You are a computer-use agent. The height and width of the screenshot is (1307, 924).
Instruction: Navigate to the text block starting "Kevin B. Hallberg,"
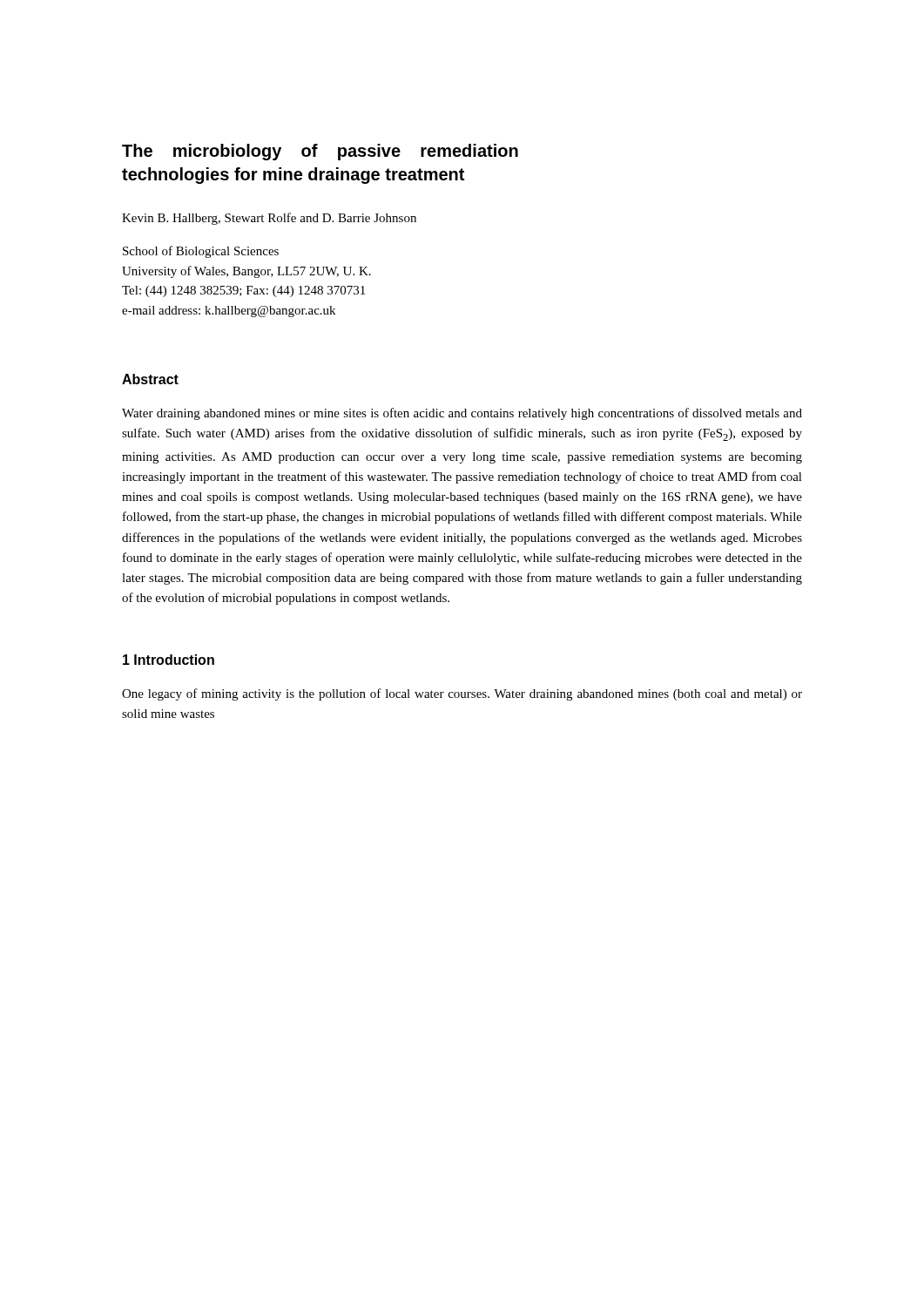269,218
